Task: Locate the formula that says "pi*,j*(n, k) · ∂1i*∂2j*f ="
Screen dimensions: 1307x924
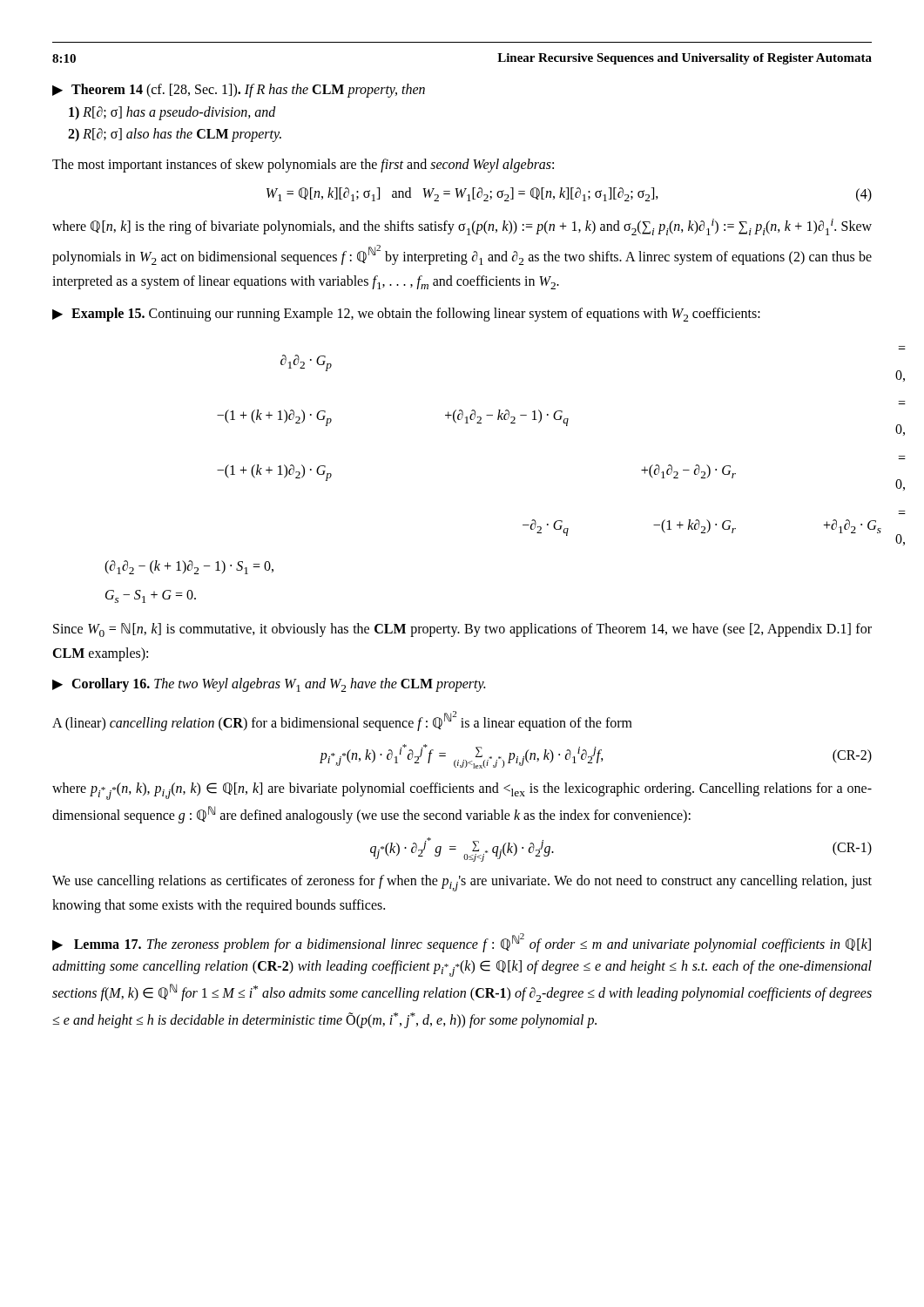Action: click(x=462, y=755)
